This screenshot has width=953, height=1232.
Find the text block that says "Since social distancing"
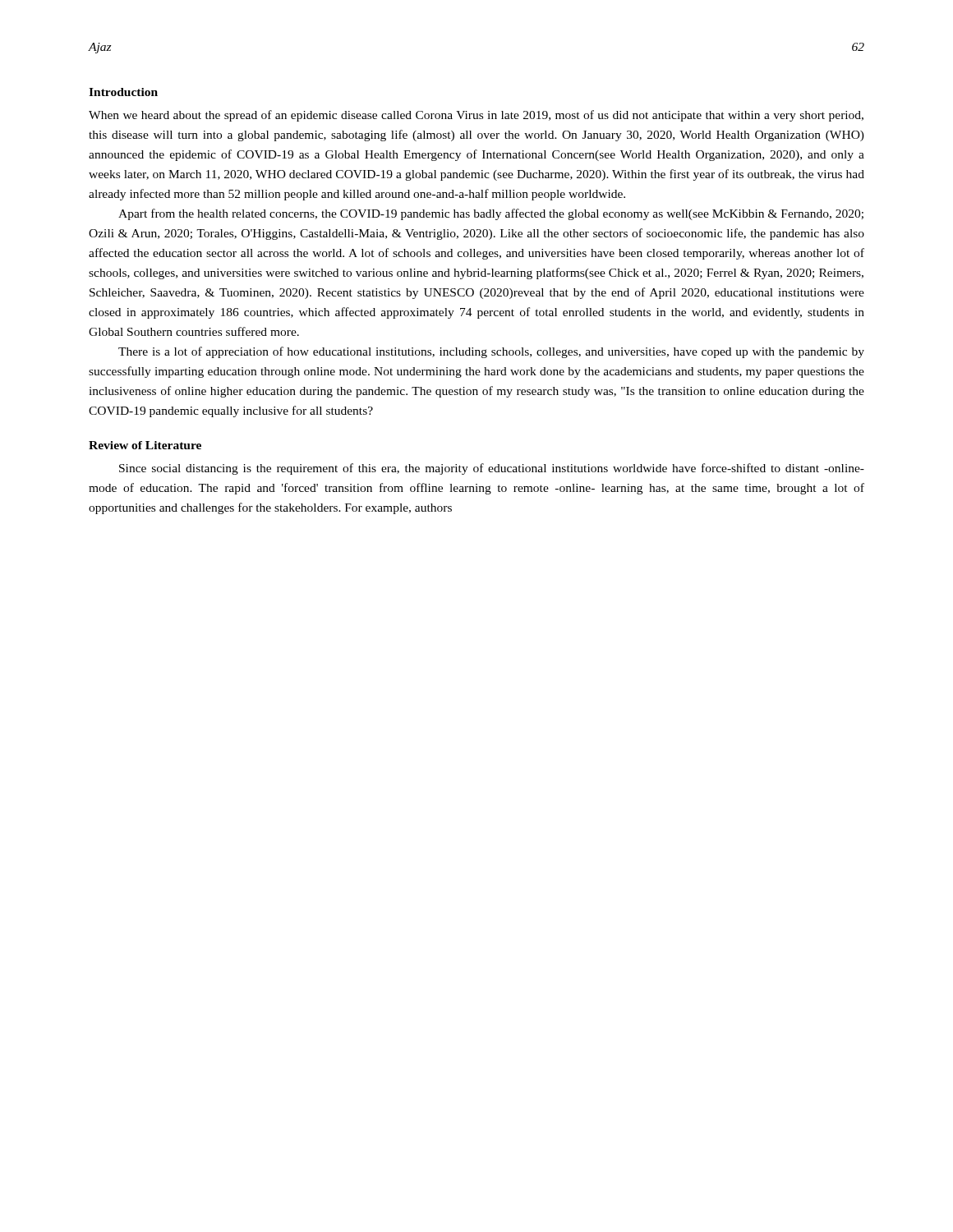point(476,488)
